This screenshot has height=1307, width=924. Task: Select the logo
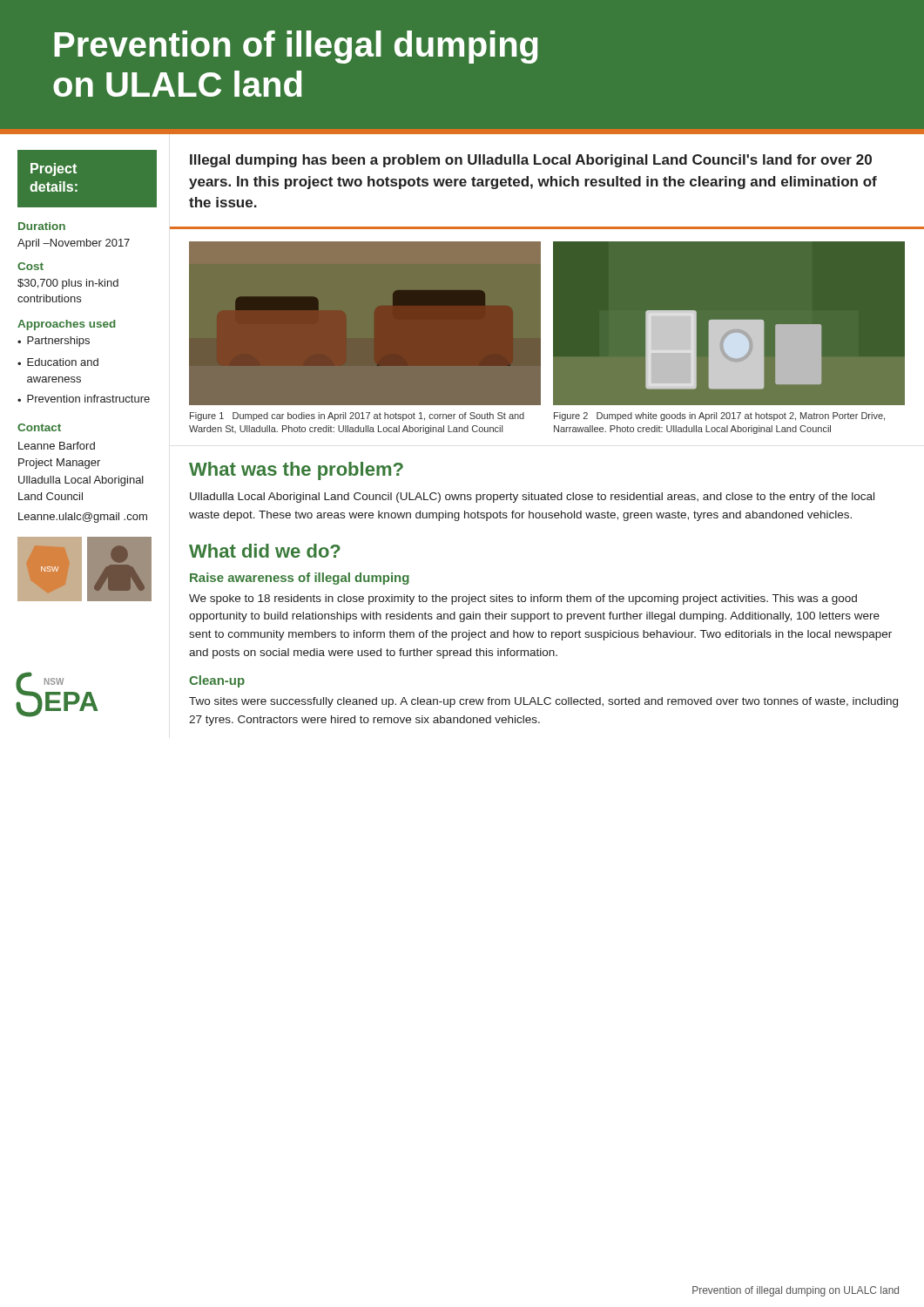pos(71,695)
